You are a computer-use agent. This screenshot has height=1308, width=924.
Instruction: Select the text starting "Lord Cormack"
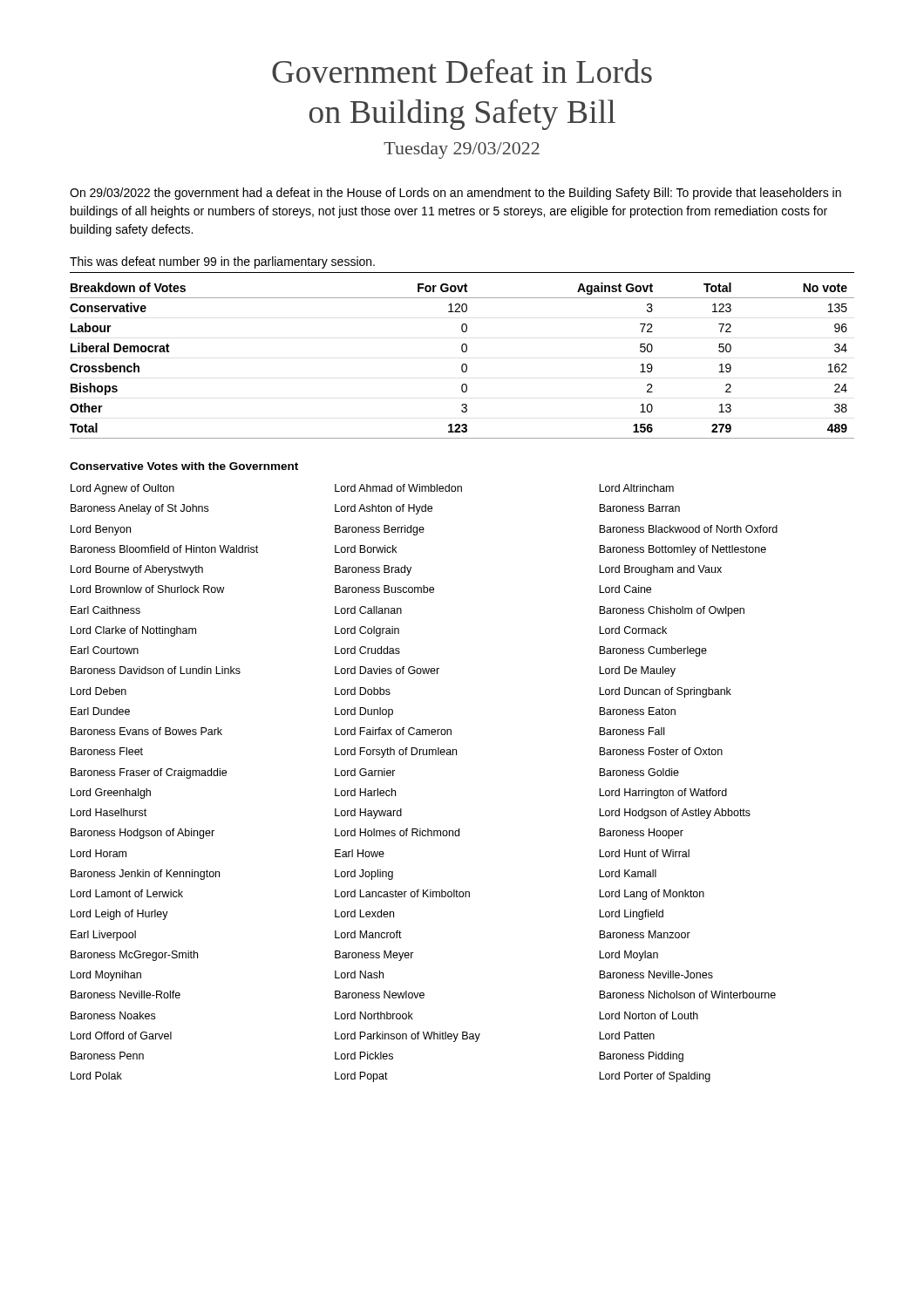(633, 630)
